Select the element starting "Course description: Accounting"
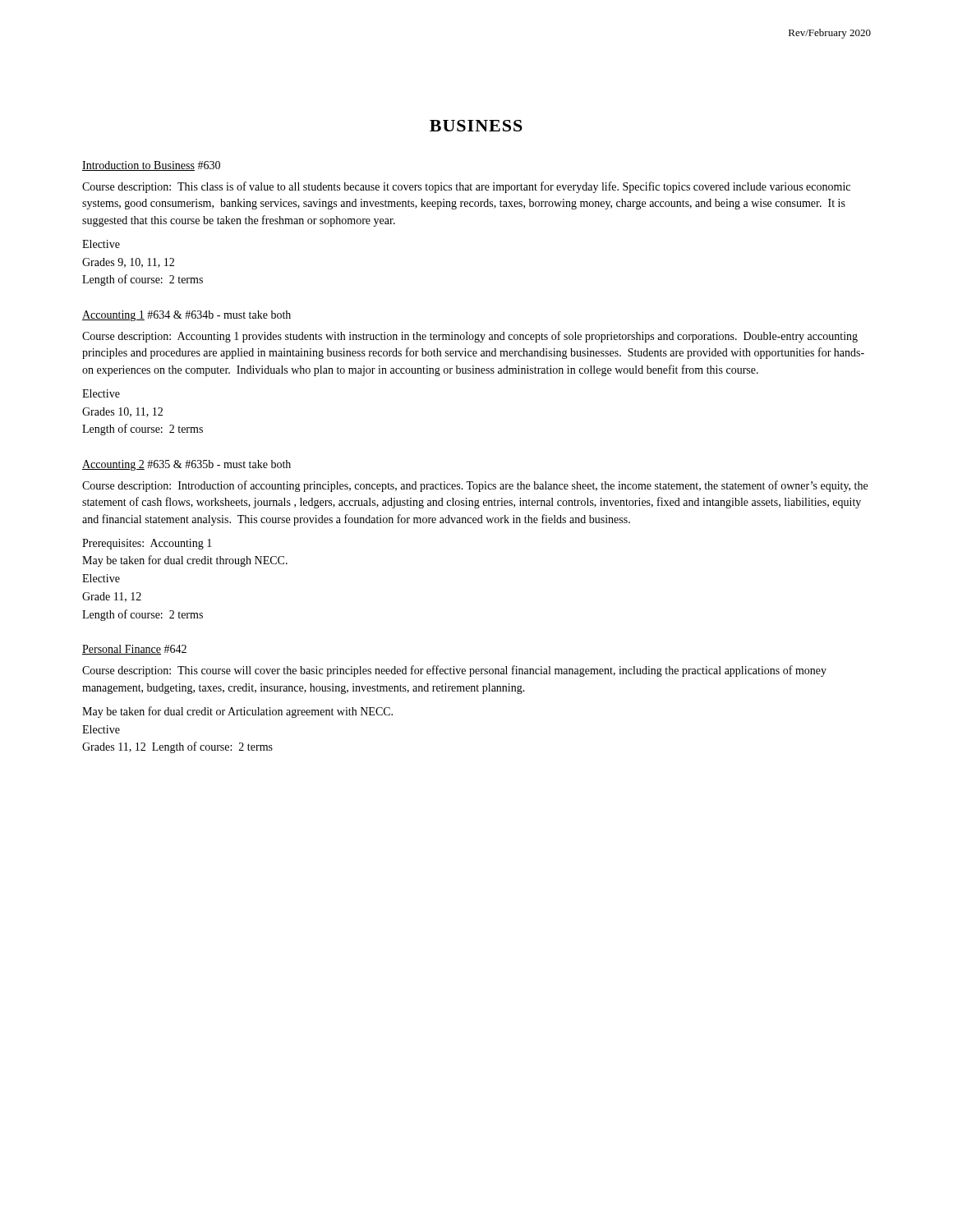953x1232 pixels. click(x=473, y=353)
